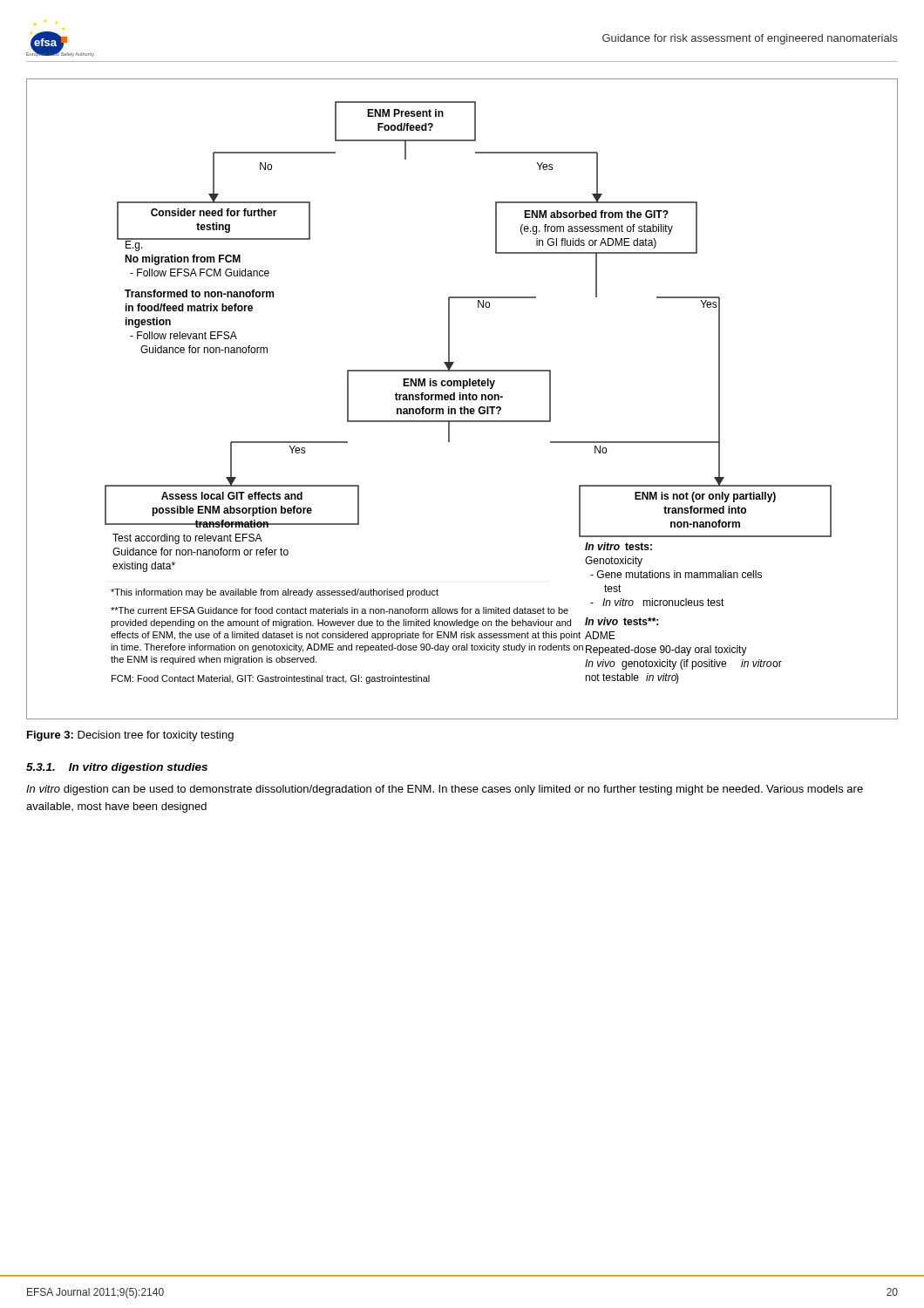Find the text block starting "In vitro digestion can be used to demonstrate"
Image resolution: width=924 pixels, height=1308 pixels.
pos(445,797)
